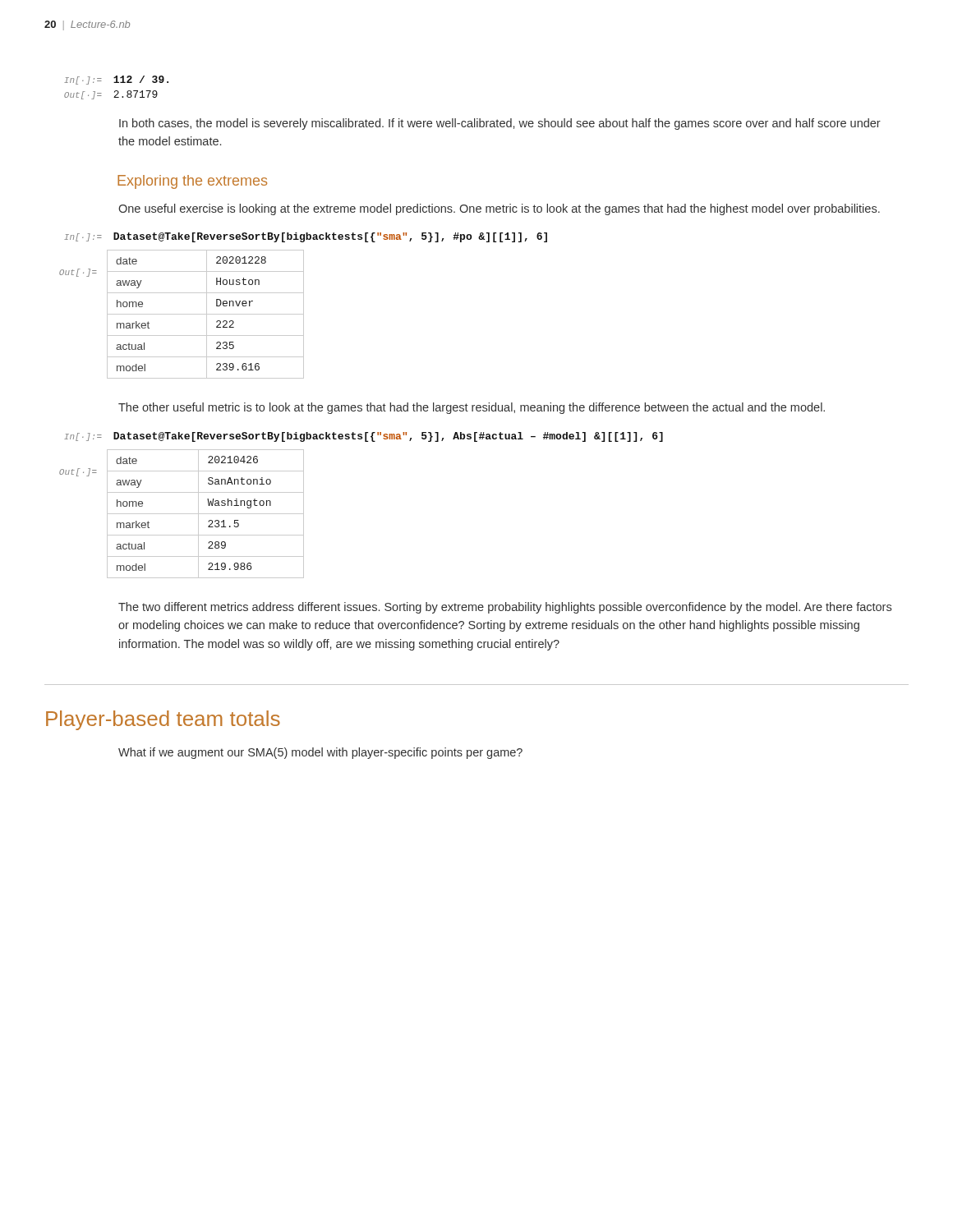Locate the region starting "What if we"

[321, 753]
